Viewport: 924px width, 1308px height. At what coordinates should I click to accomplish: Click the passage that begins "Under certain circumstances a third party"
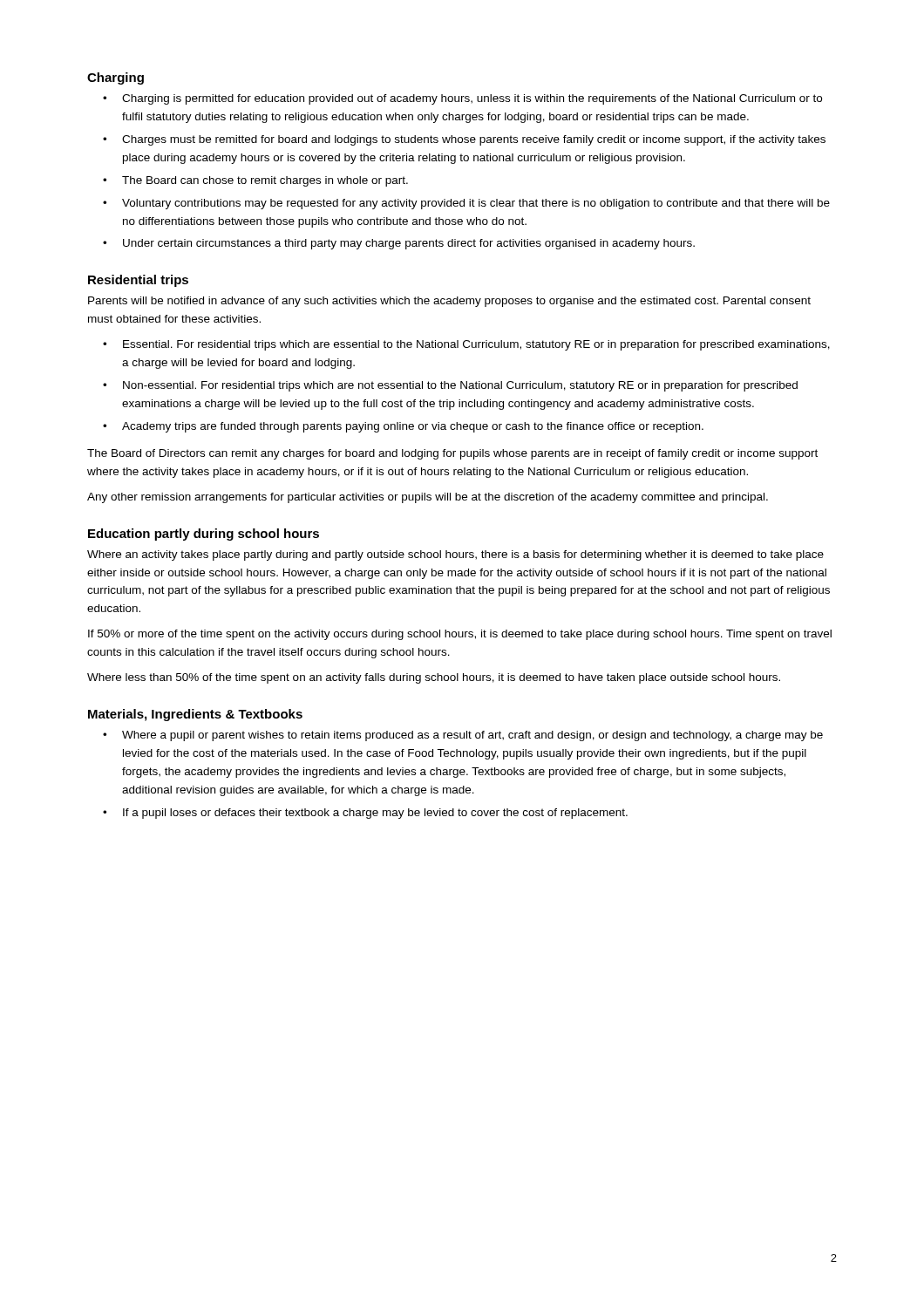(479, 244)
